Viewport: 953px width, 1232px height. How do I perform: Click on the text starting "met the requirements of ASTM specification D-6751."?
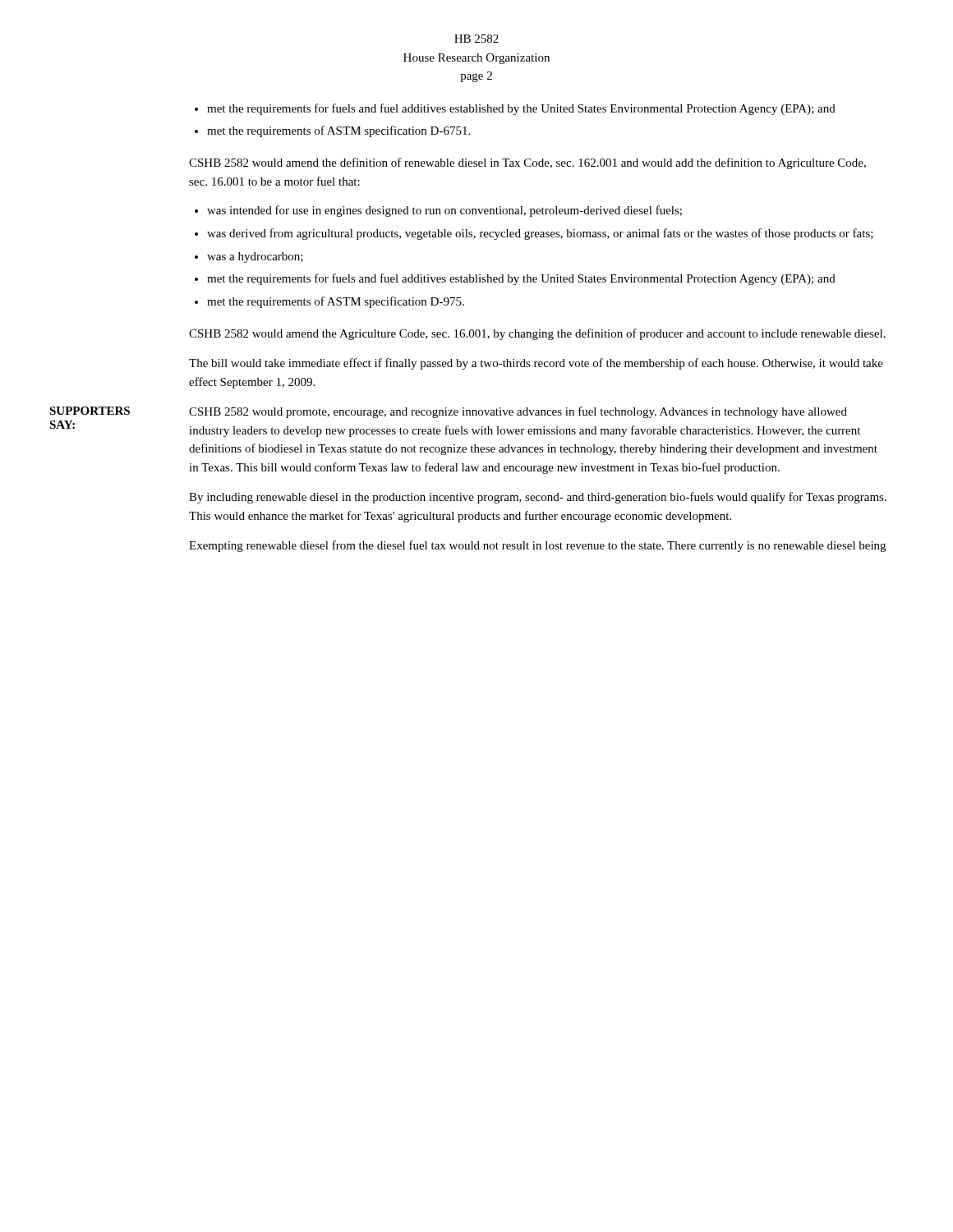tap(339, 131)
